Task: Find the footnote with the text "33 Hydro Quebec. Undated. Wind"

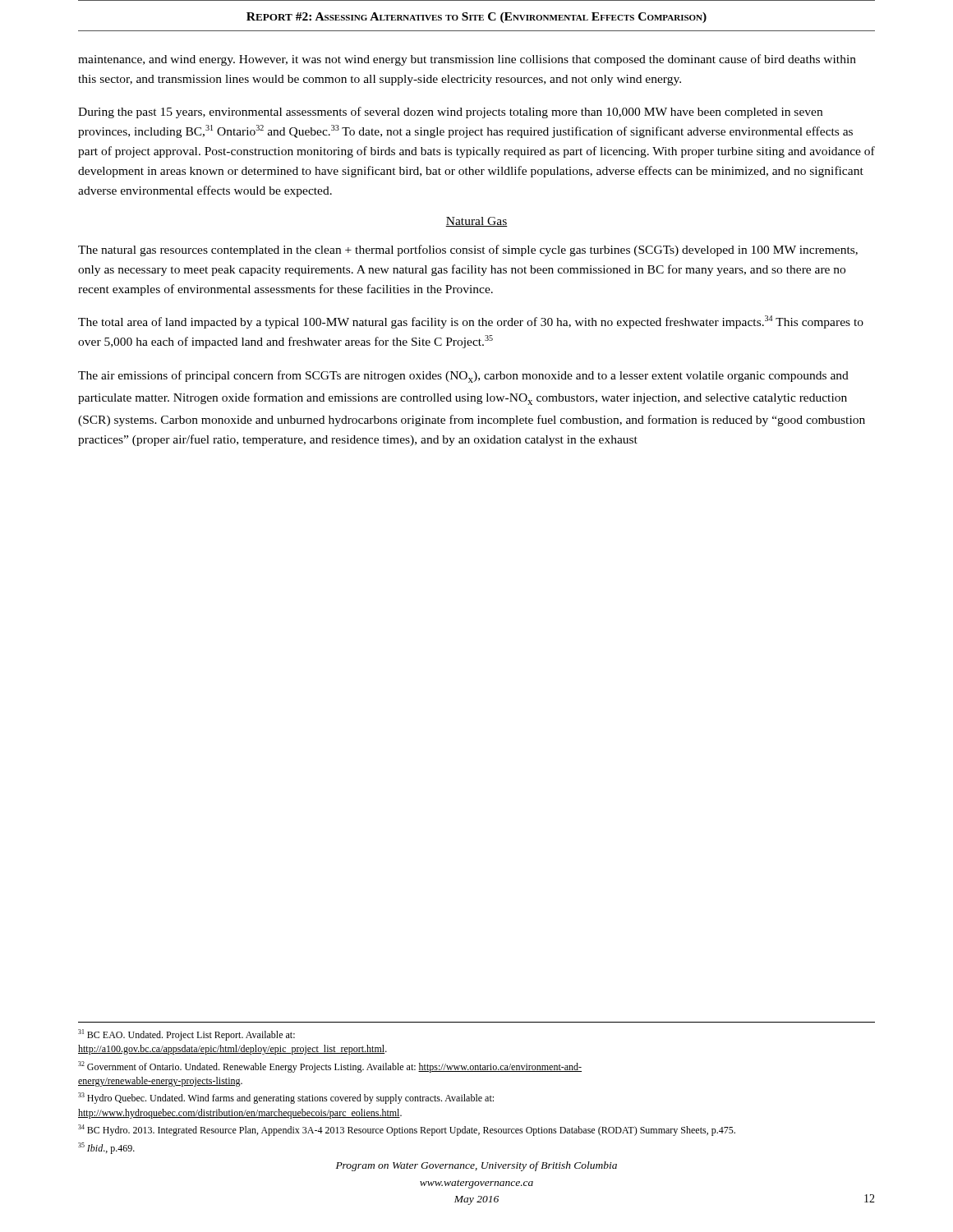Action: coord(286,1105)
